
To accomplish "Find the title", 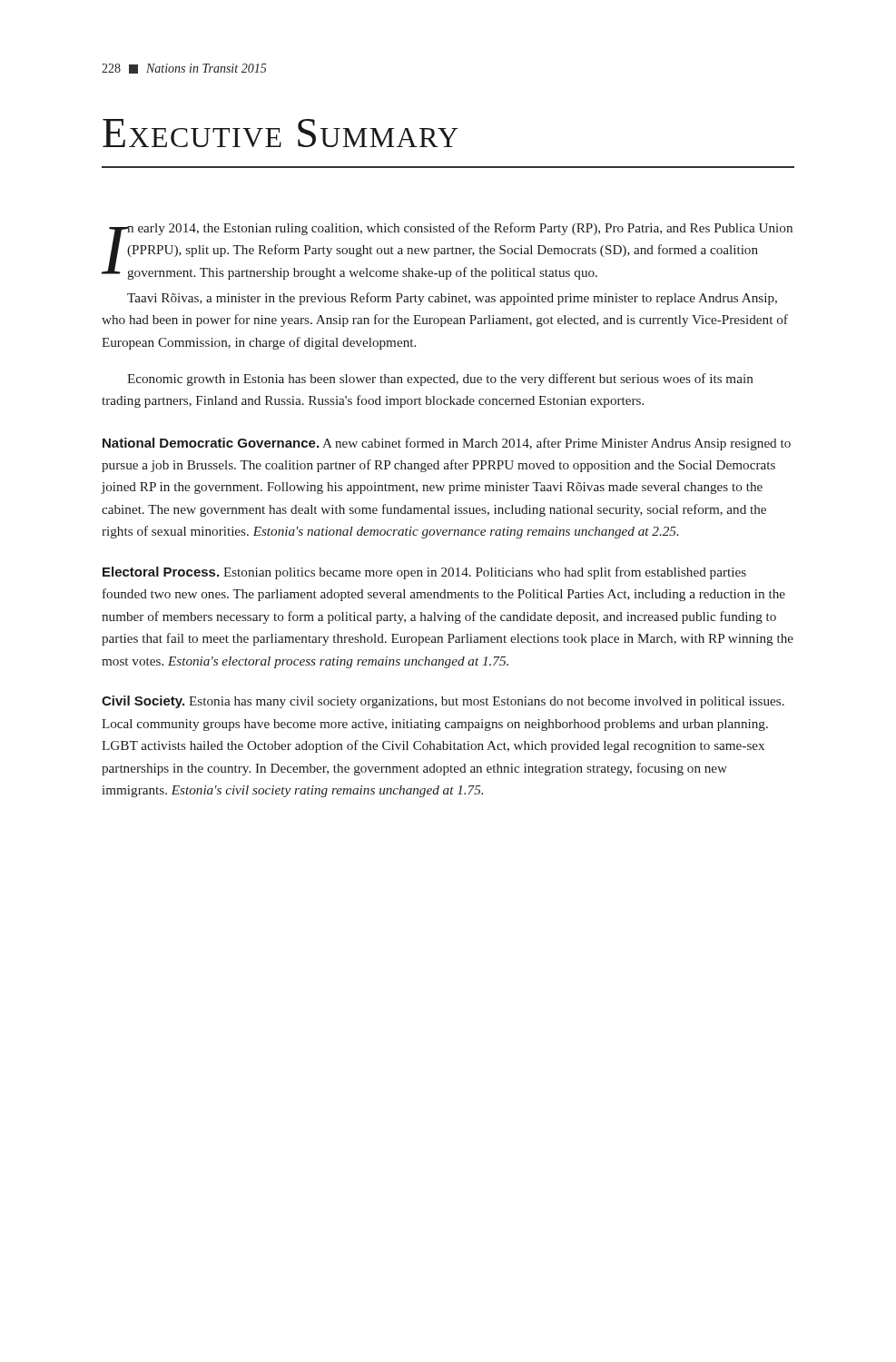I will [281, 133].
